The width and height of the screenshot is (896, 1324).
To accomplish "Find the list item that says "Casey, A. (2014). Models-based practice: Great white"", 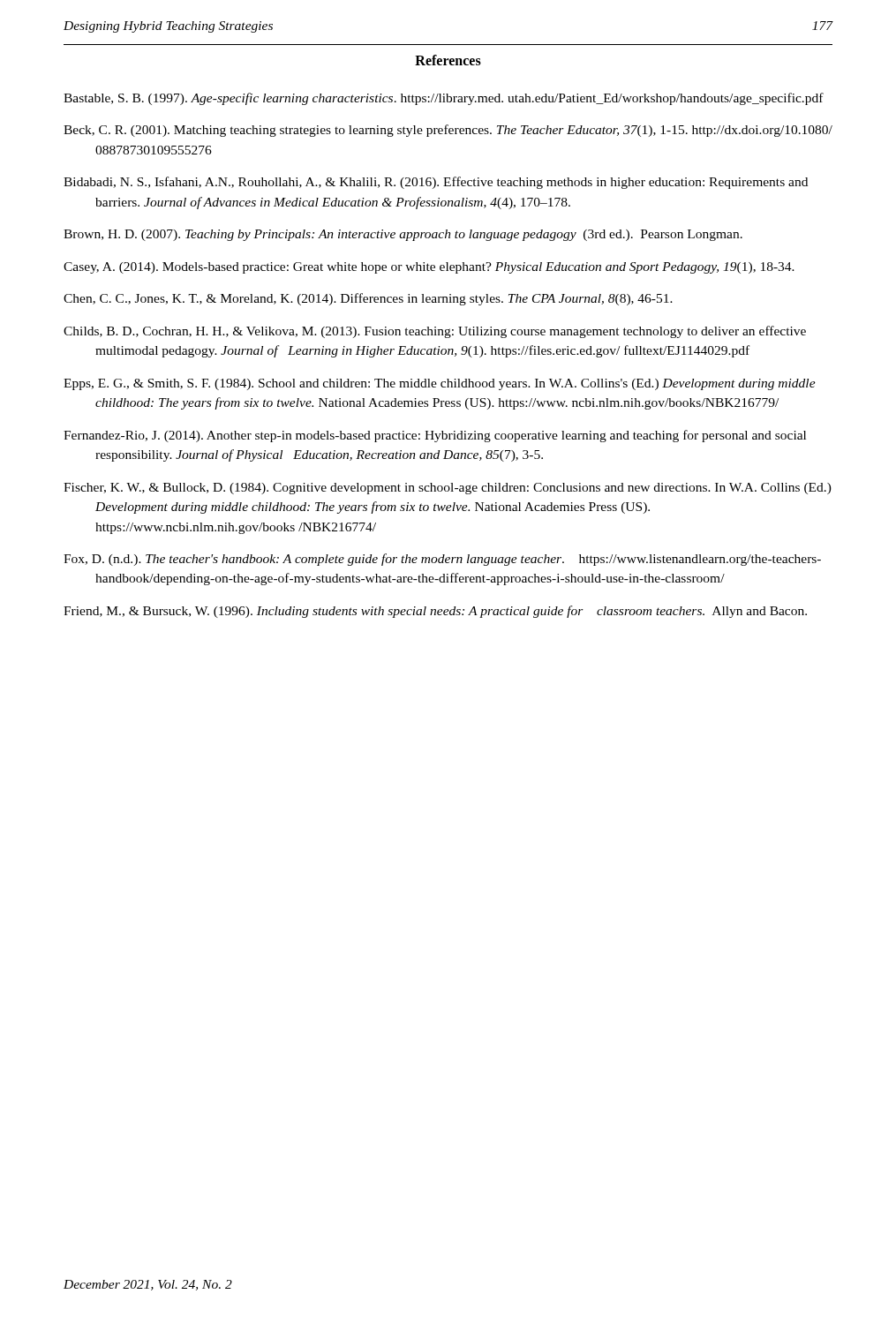I will (x=429, y=266).
